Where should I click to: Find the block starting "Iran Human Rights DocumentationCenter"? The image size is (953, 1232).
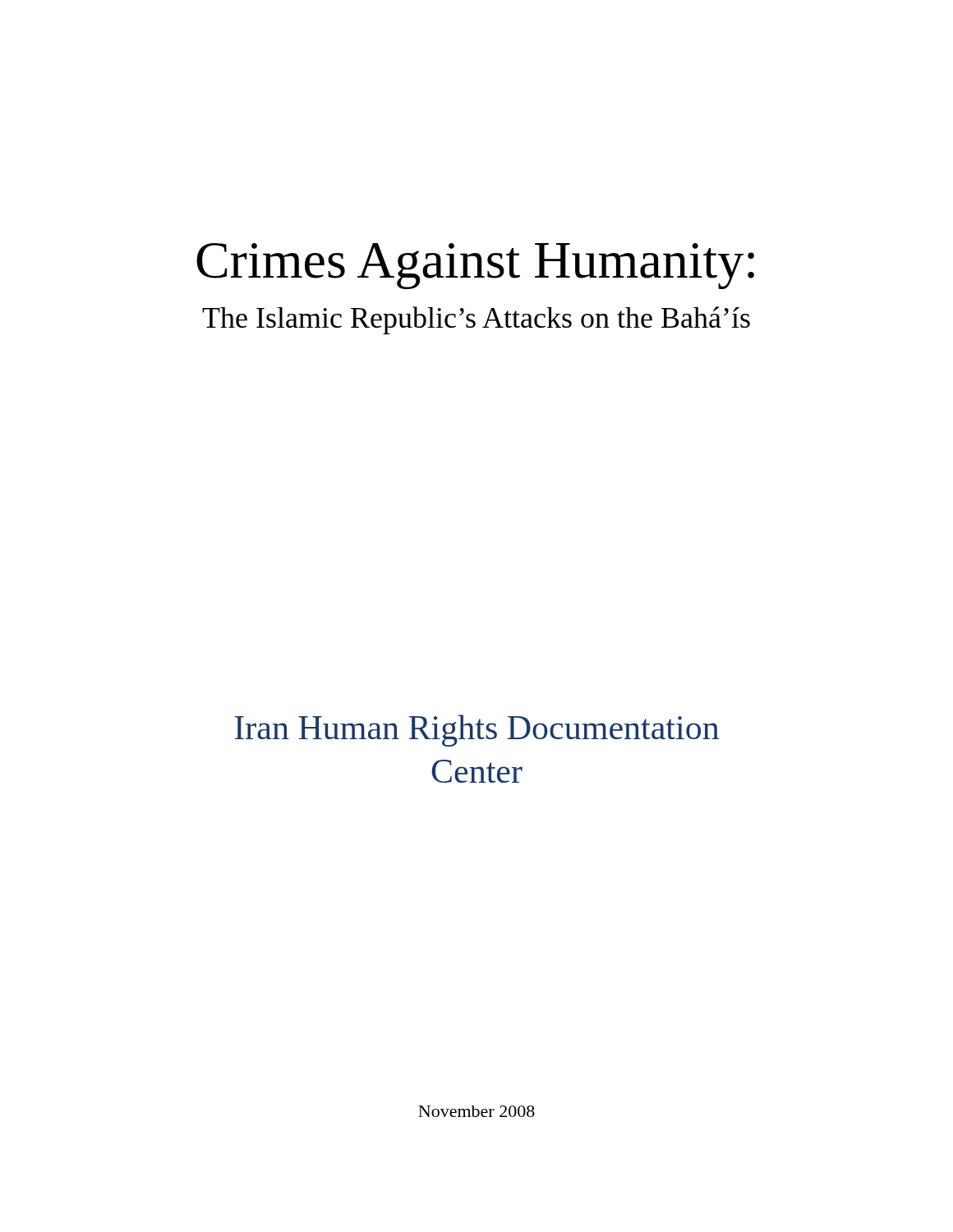coord(476,749)
